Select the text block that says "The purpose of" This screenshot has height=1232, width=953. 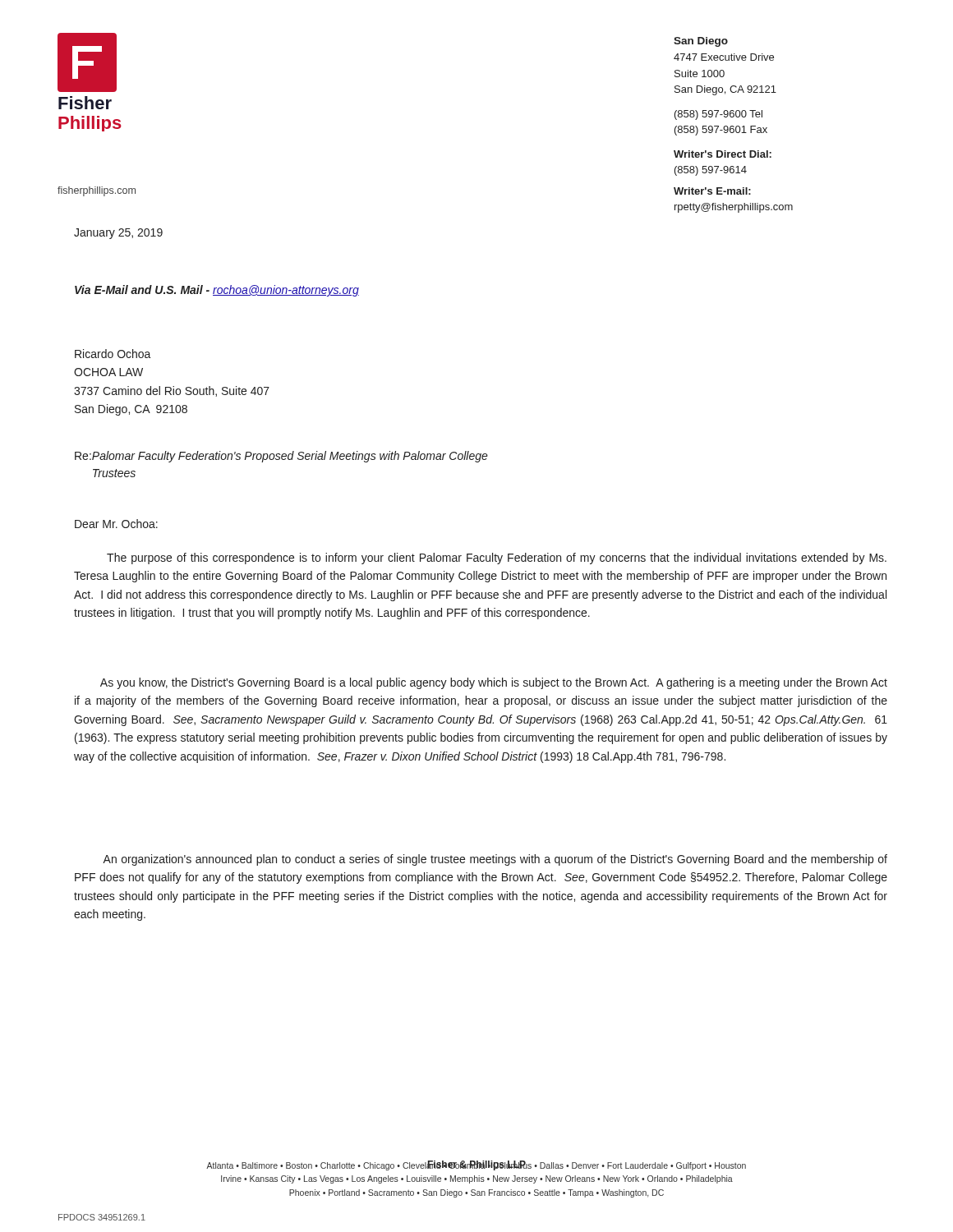(481, 585)
